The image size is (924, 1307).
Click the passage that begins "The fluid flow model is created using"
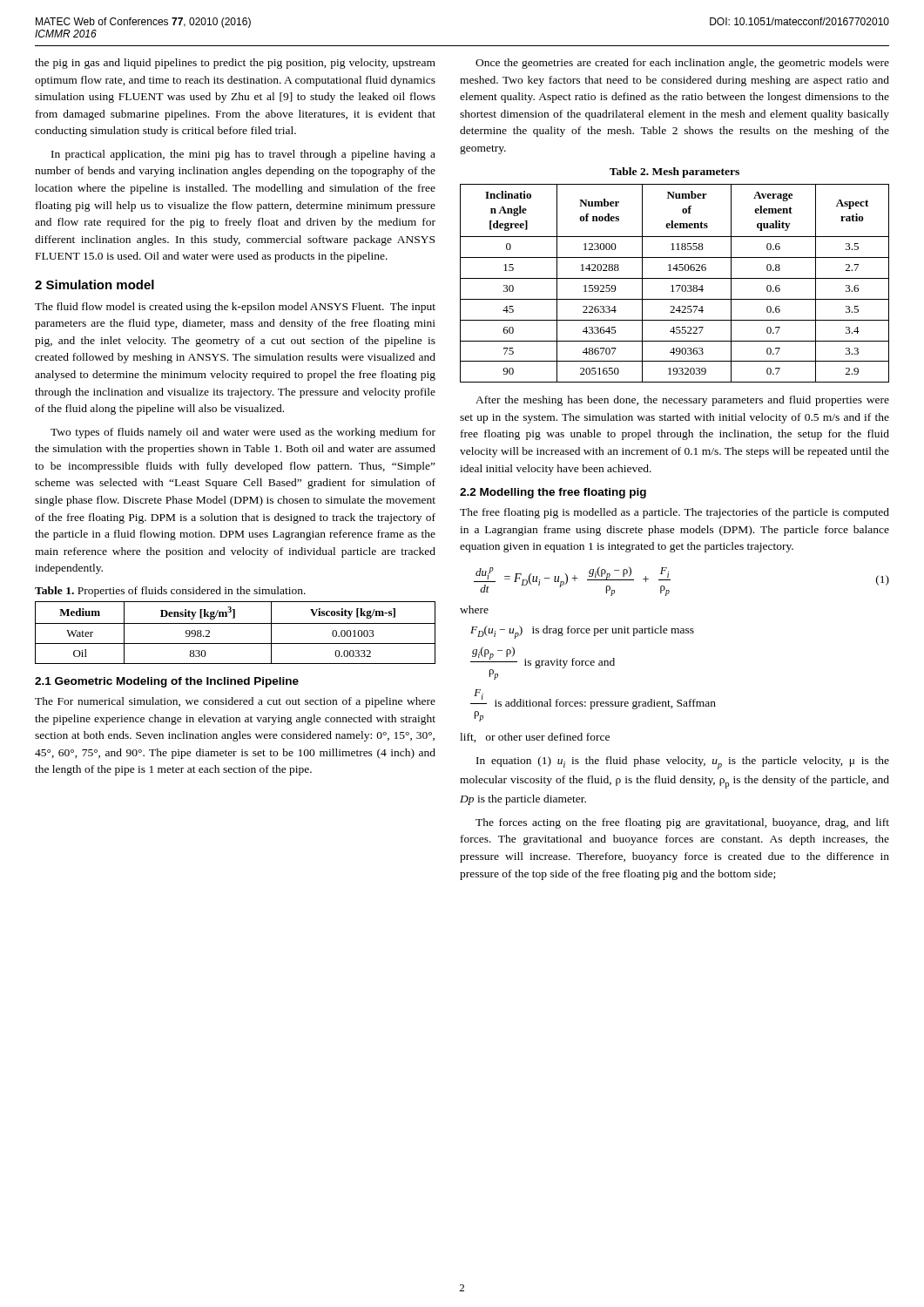235,357
